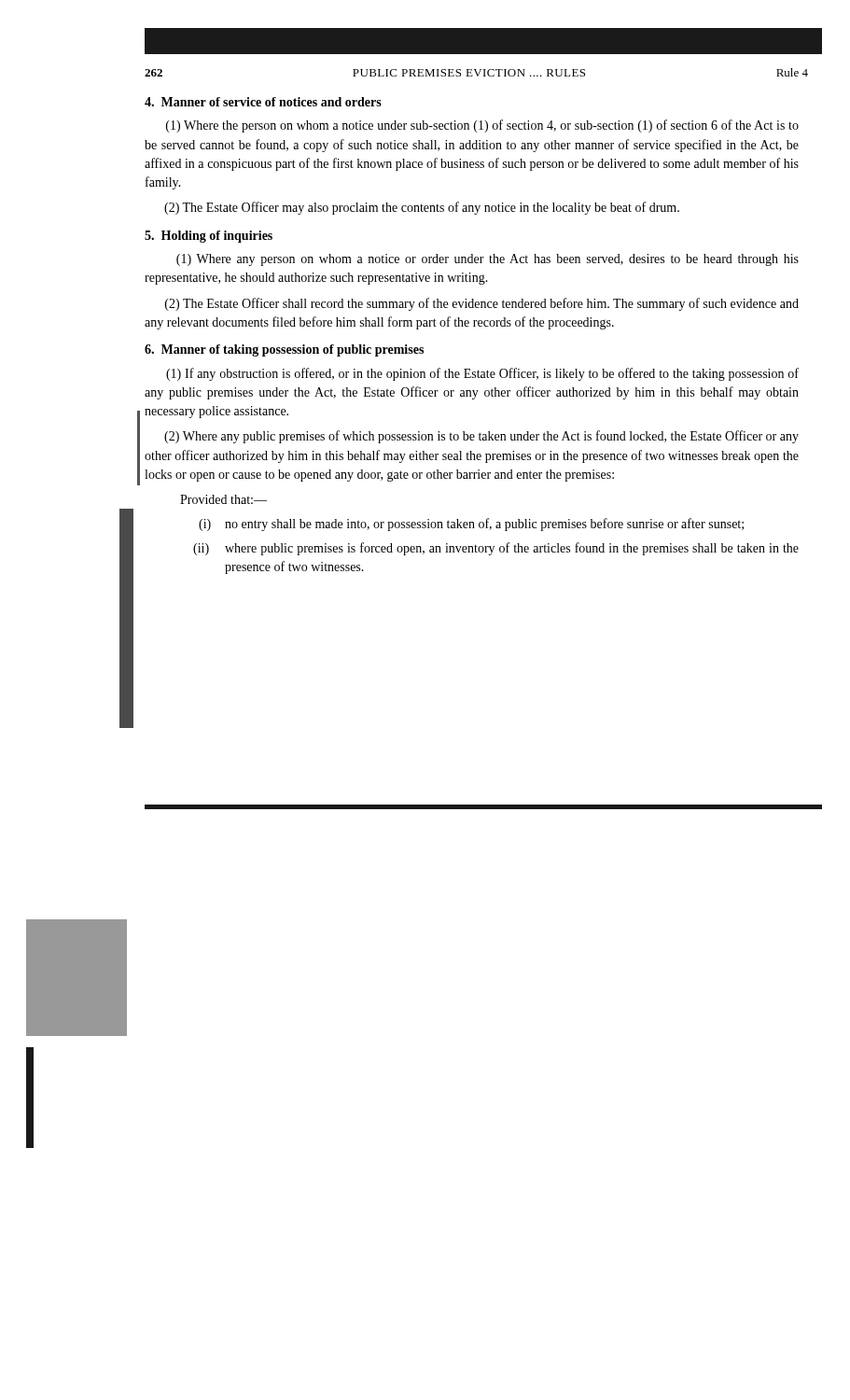Click on the text block that reads "(2) The Estate Officer shall"
The width and height of the screenshot is (850, 1400).
[472, 313]
